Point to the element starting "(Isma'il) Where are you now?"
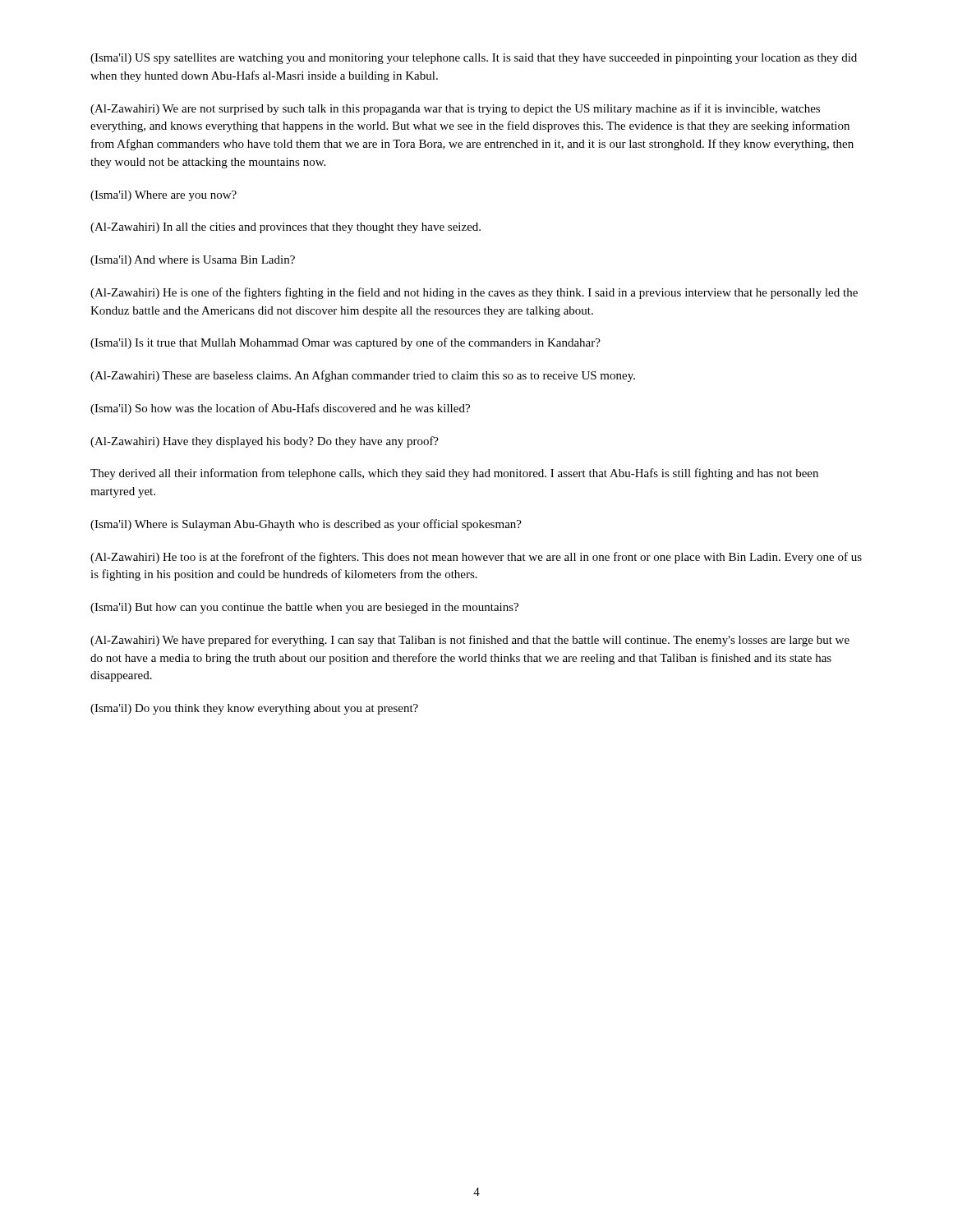 point(164,194)
